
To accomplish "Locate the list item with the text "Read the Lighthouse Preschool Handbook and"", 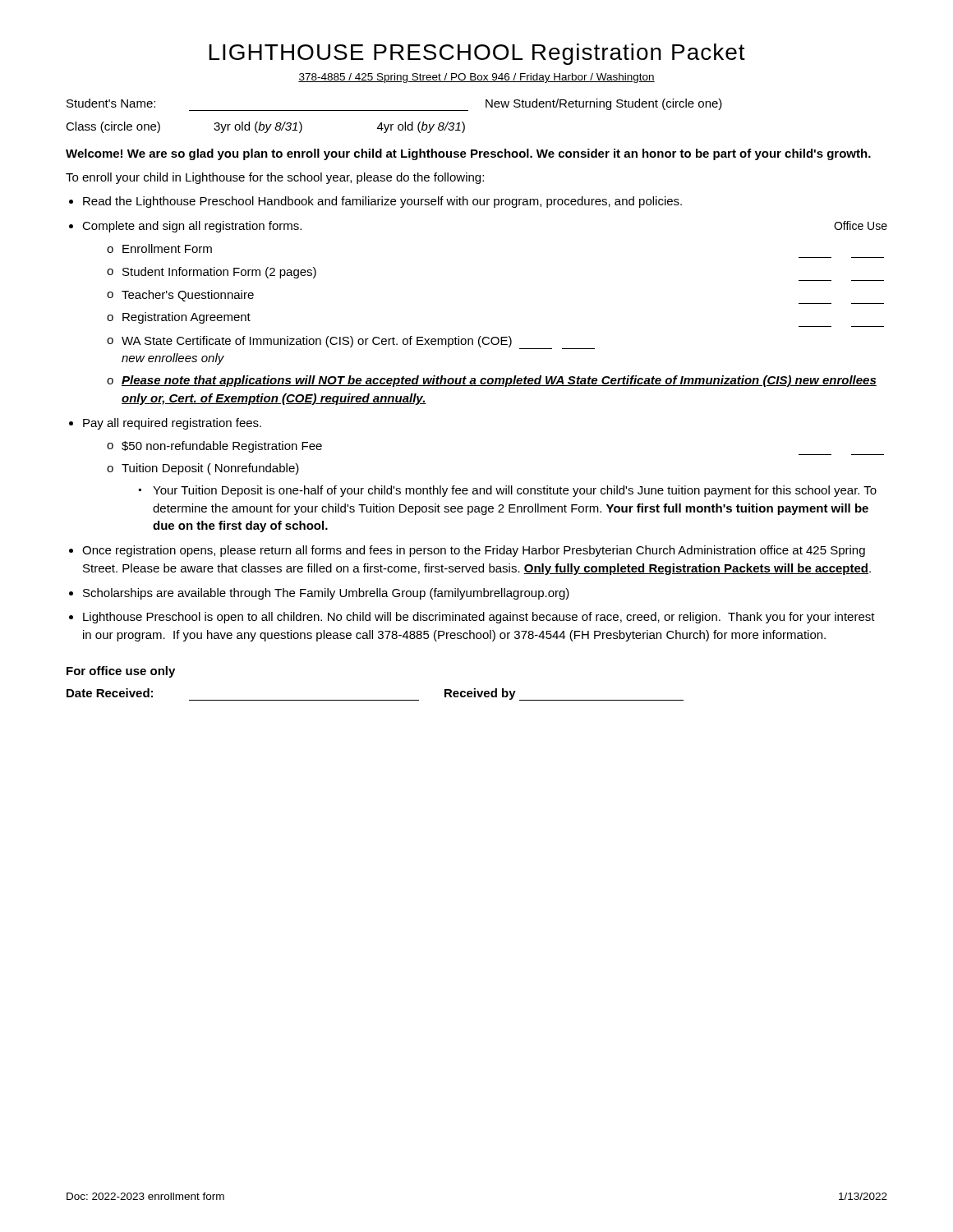I will point(383,201).
